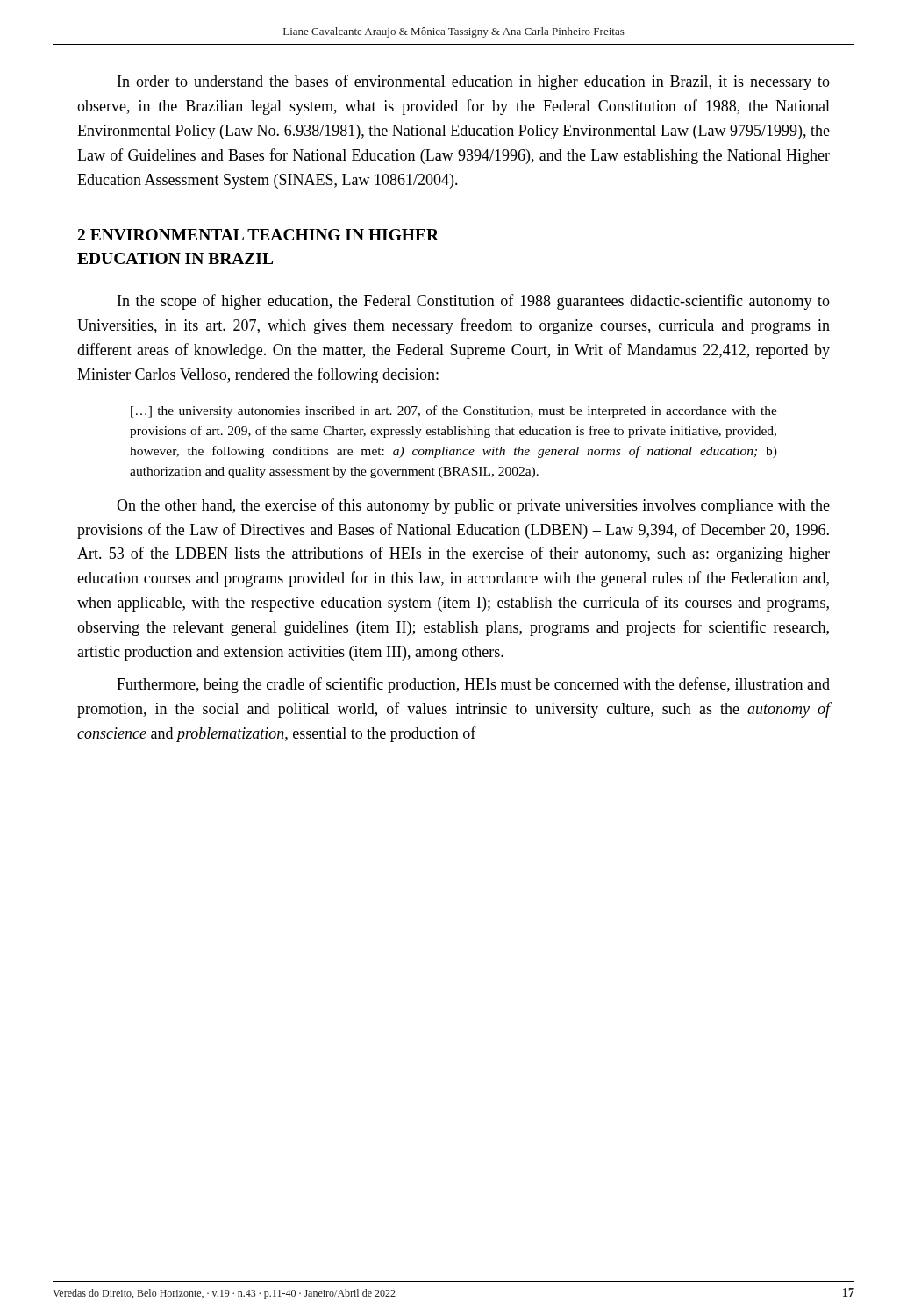This screenshot has height=1316, width=907.
Task: Click on the text block with the text "[…] the university autonomies inscribed in art."
Action: [x=454, y=441]
